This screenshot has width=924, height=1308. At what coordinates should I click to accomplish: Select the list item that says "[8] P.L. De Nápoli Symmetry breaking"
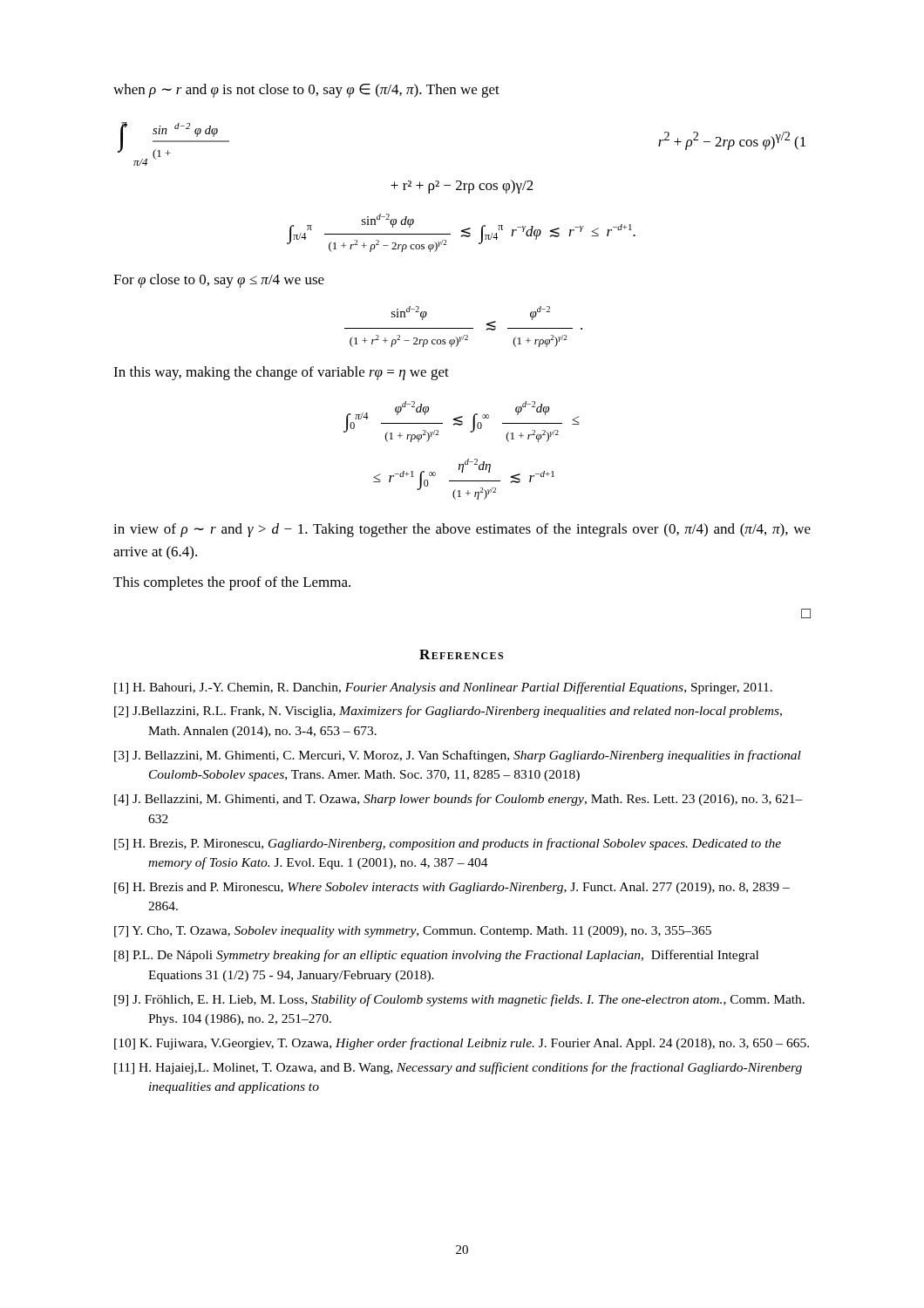coord(436,964)
